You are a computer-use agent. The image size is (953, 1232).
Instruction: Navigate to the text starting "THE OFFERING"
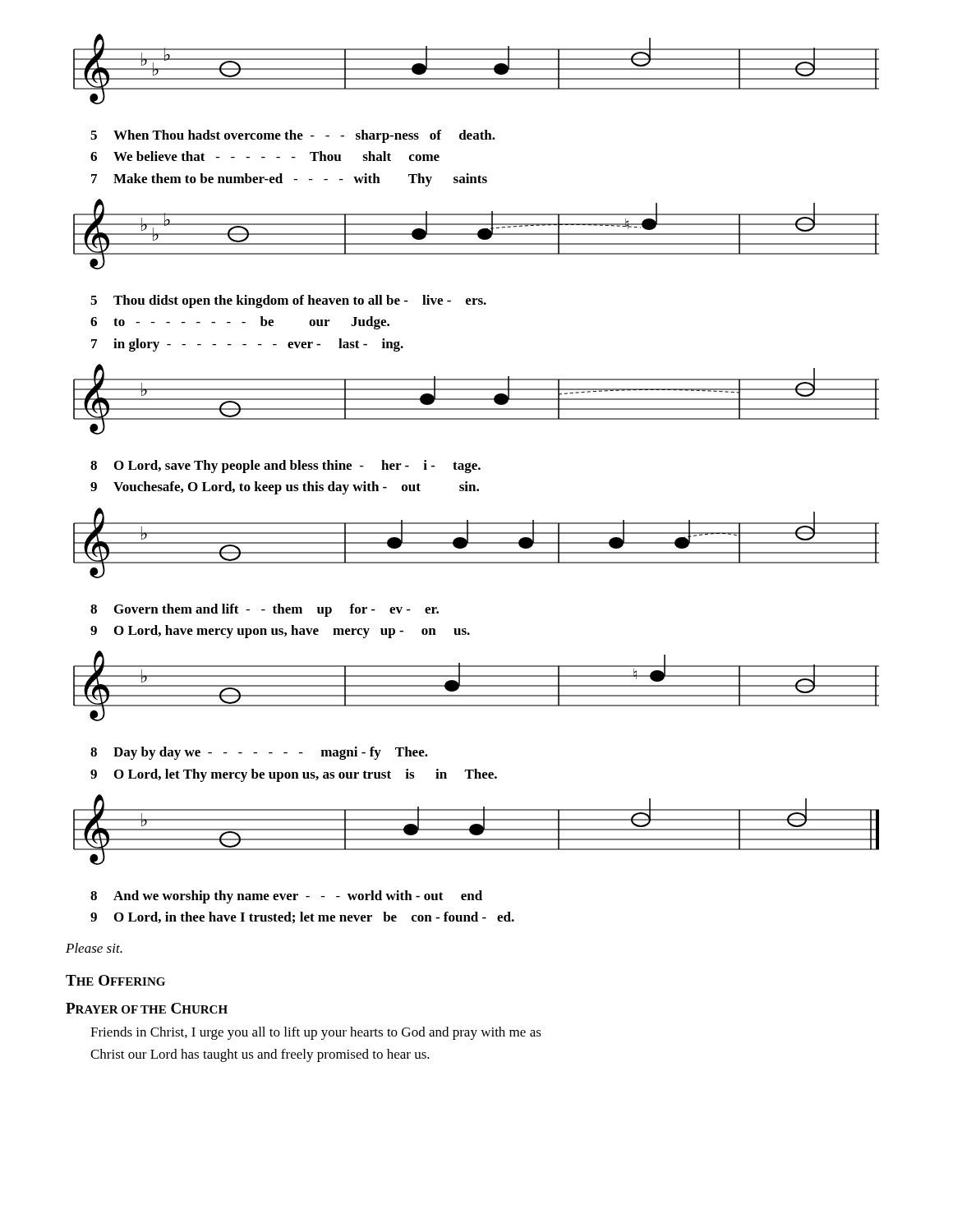coord(116,980)
